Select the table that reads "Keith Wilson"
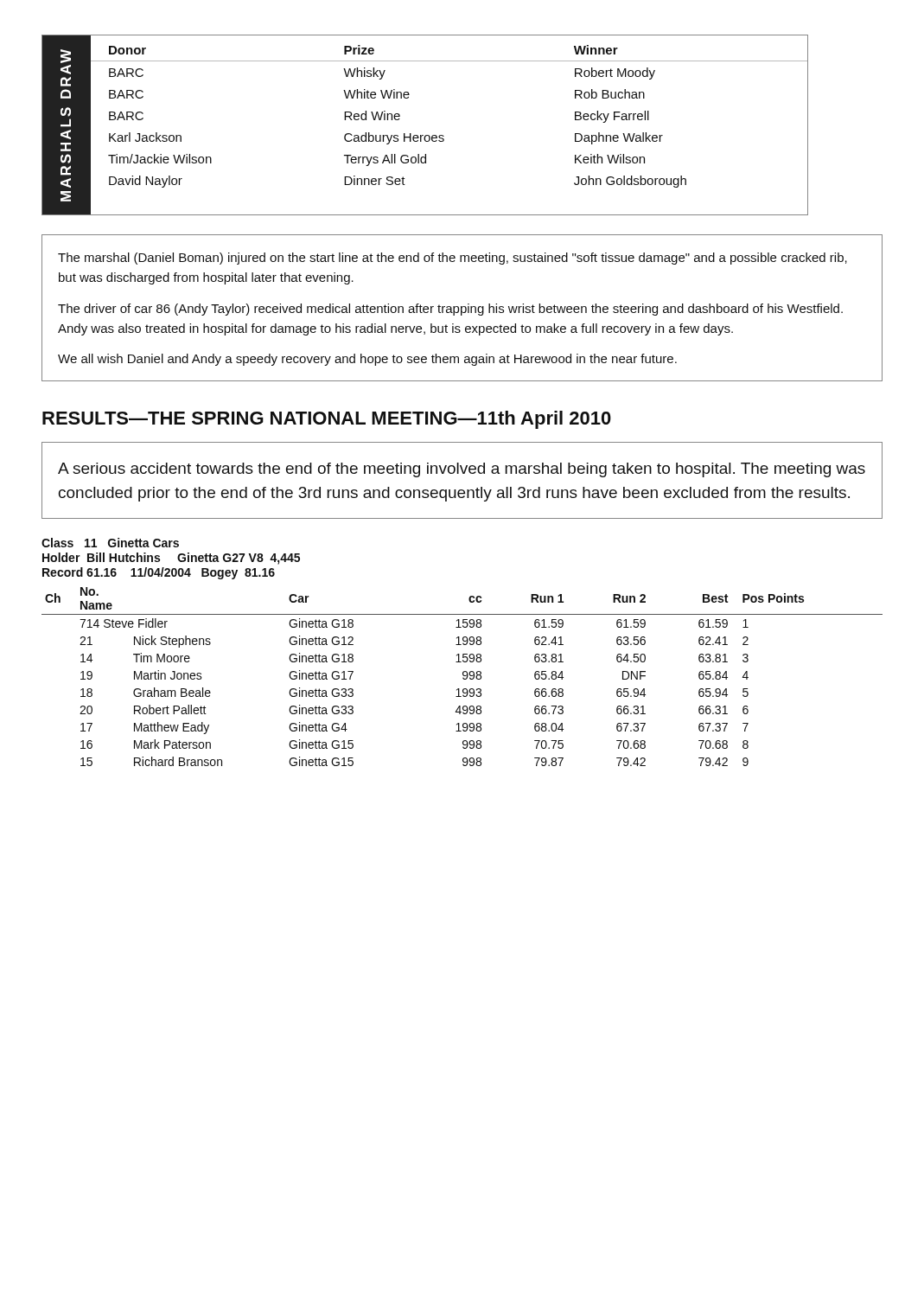The width and height of the screenshot is (924, 1297). [425, 125]
